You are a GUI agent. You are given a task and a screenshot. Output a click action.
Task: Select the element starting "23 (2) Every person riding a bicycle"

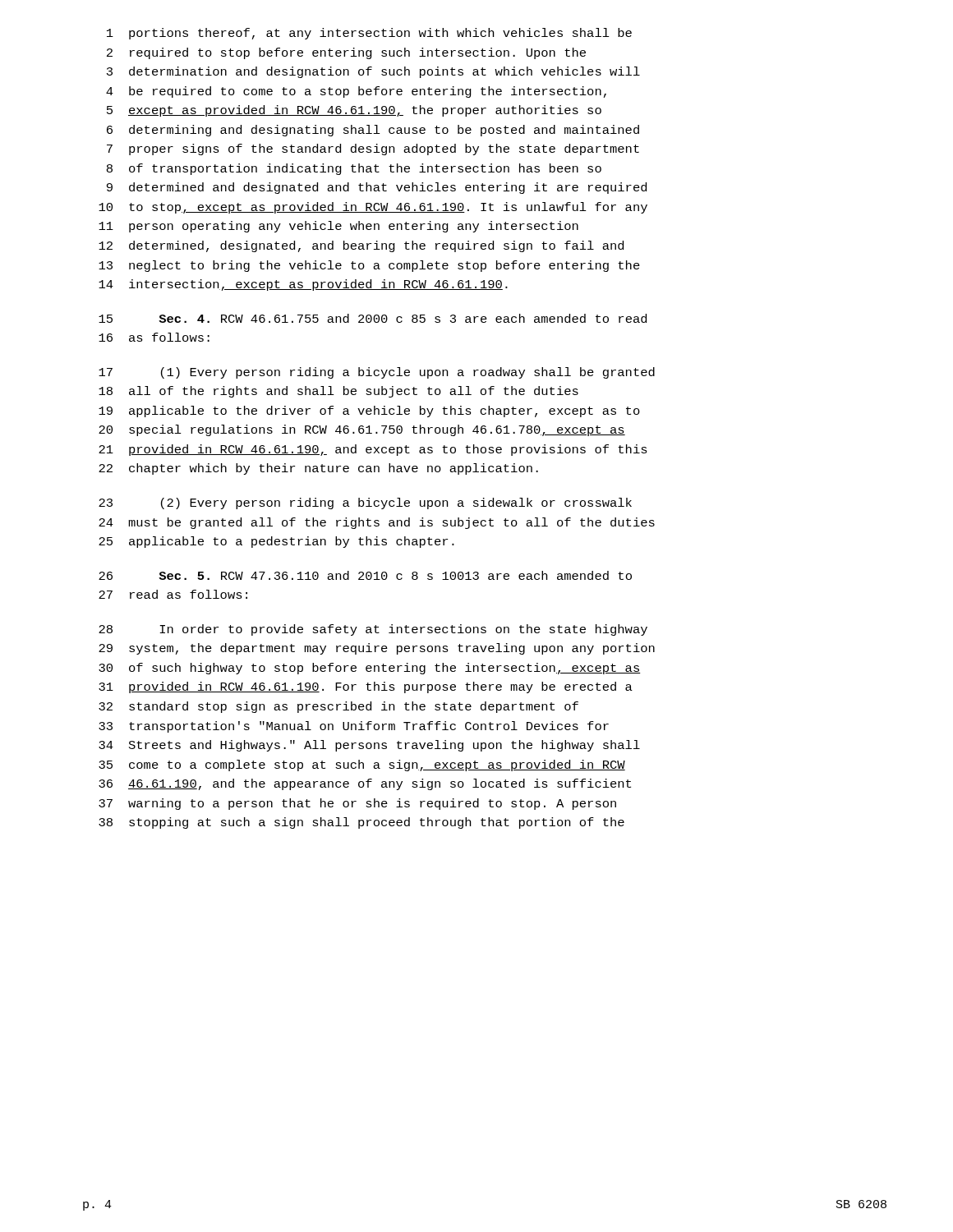click(x=485, y=523)
